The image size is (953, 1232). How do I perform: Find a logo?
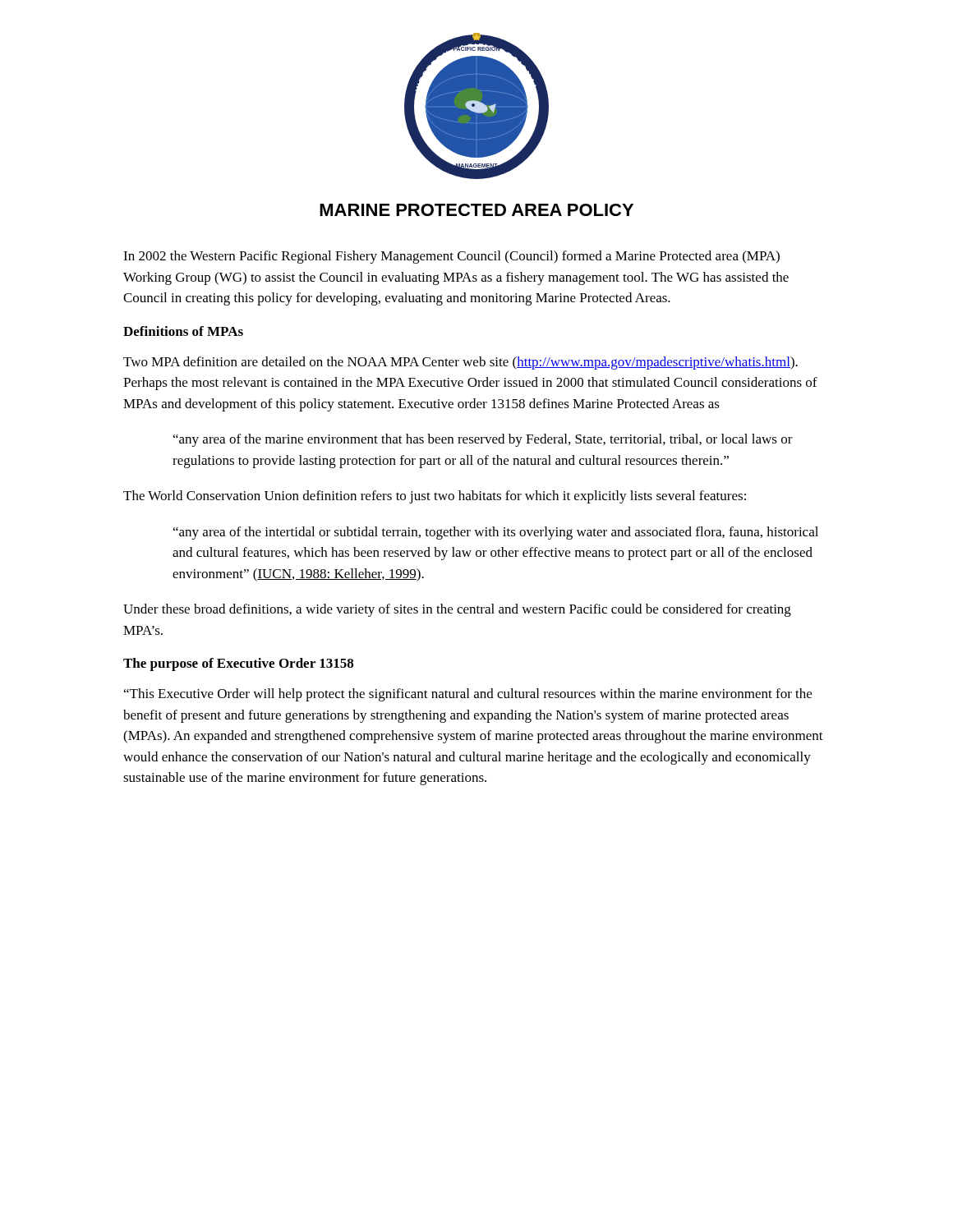(x=476, y=109)
